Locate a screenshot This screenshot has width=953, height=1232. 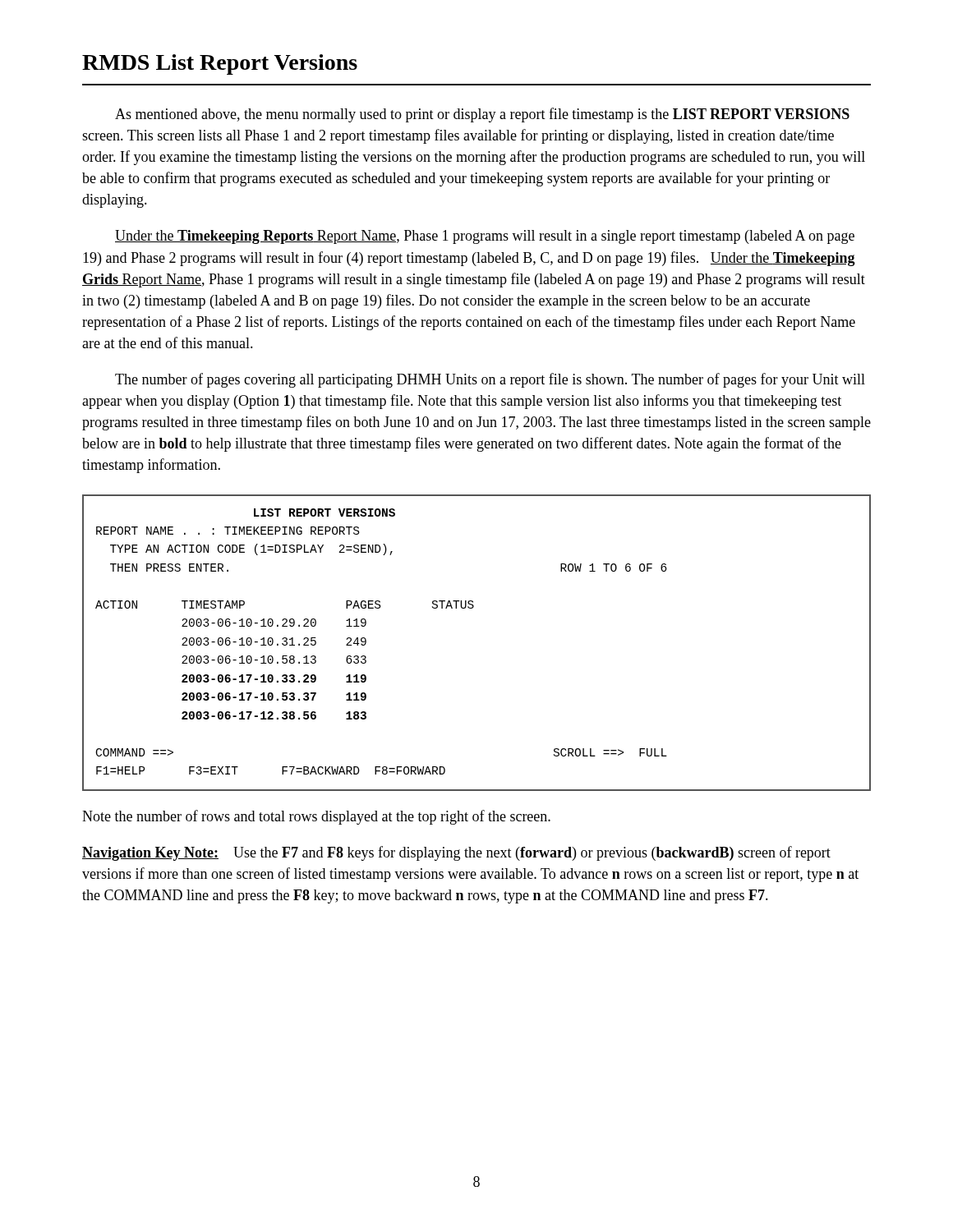pos(476,642)
